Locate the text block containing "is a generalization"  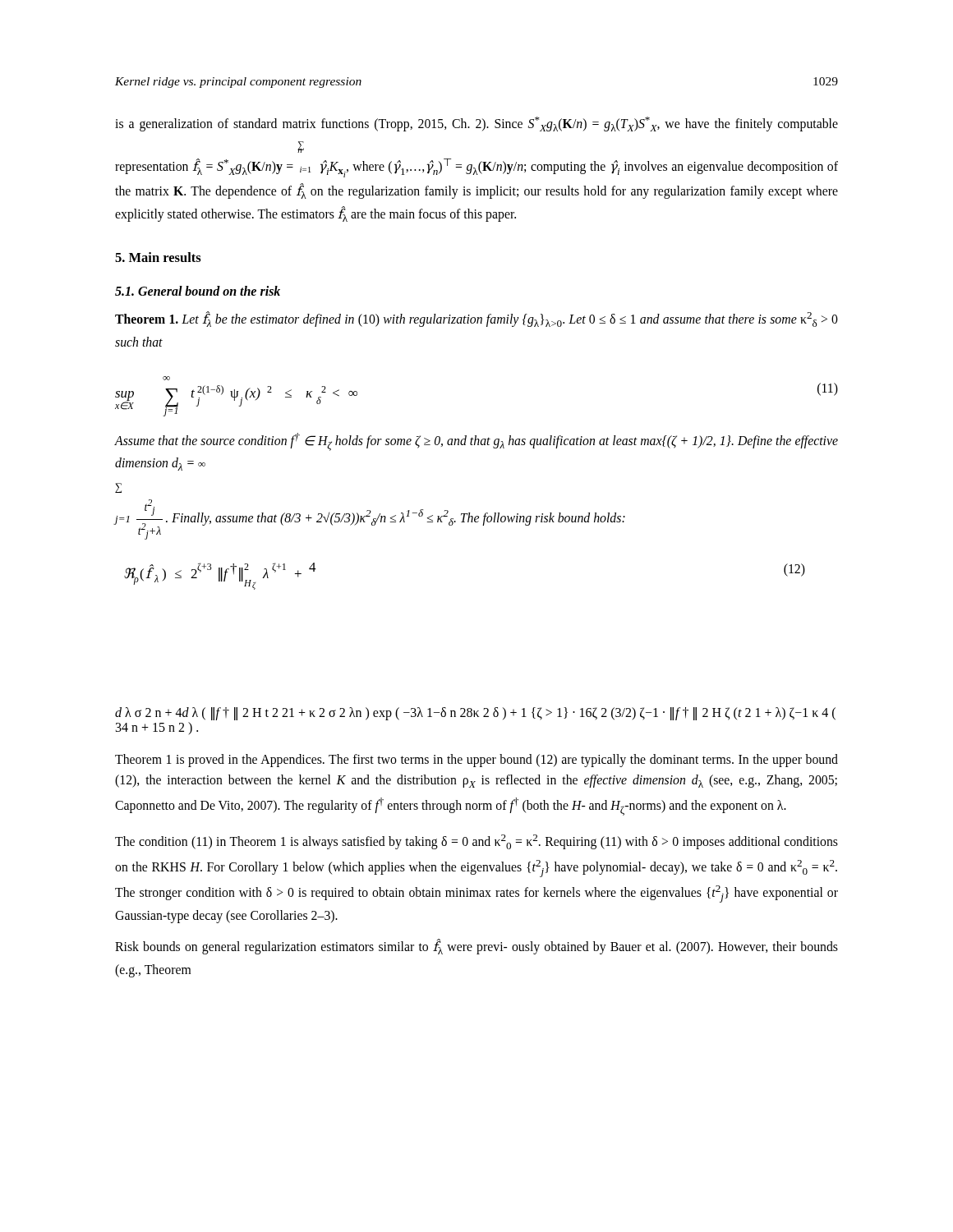click(476, 169)
